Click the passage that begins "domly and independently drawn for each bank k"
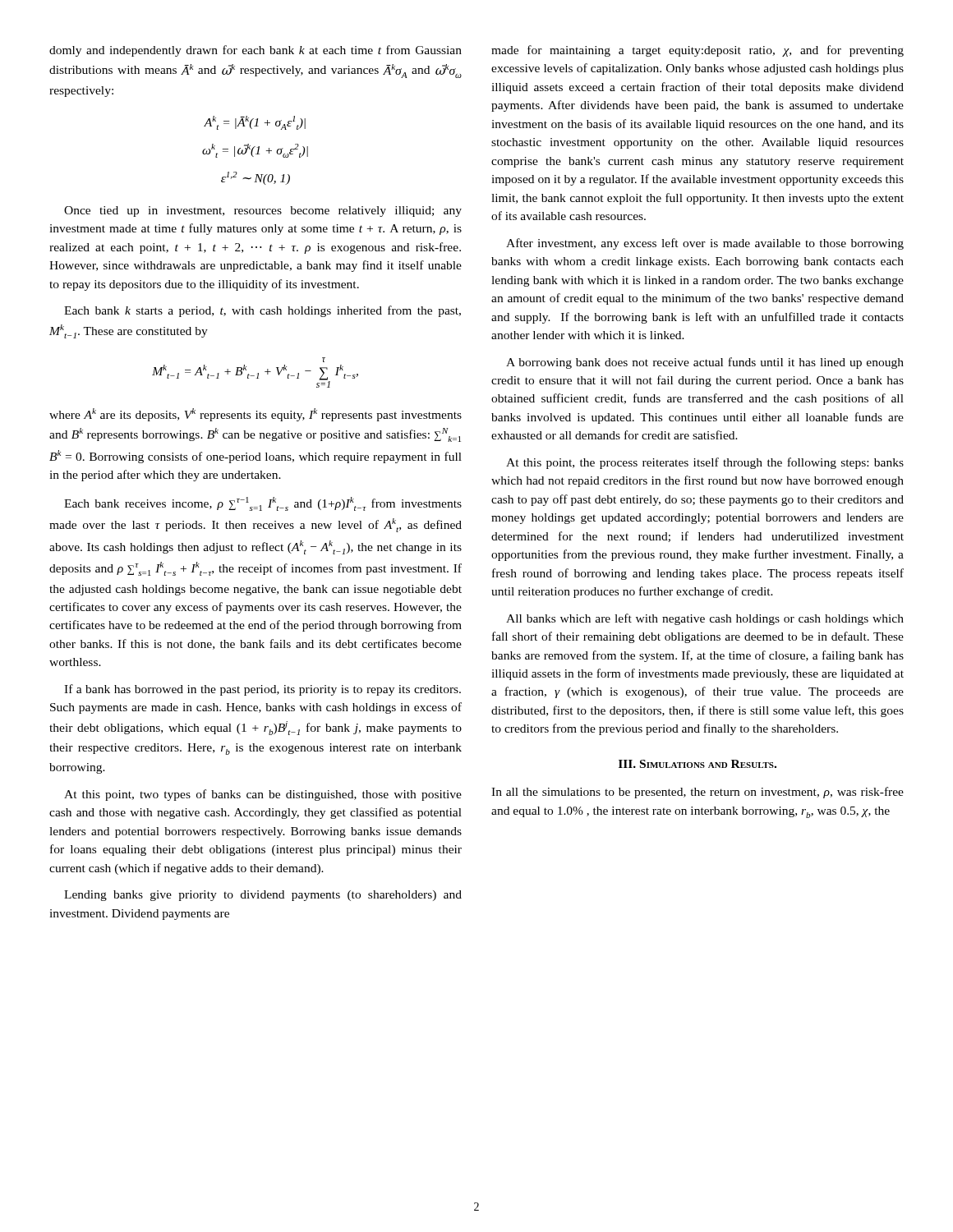953x1232 pixels. (255, 70)
